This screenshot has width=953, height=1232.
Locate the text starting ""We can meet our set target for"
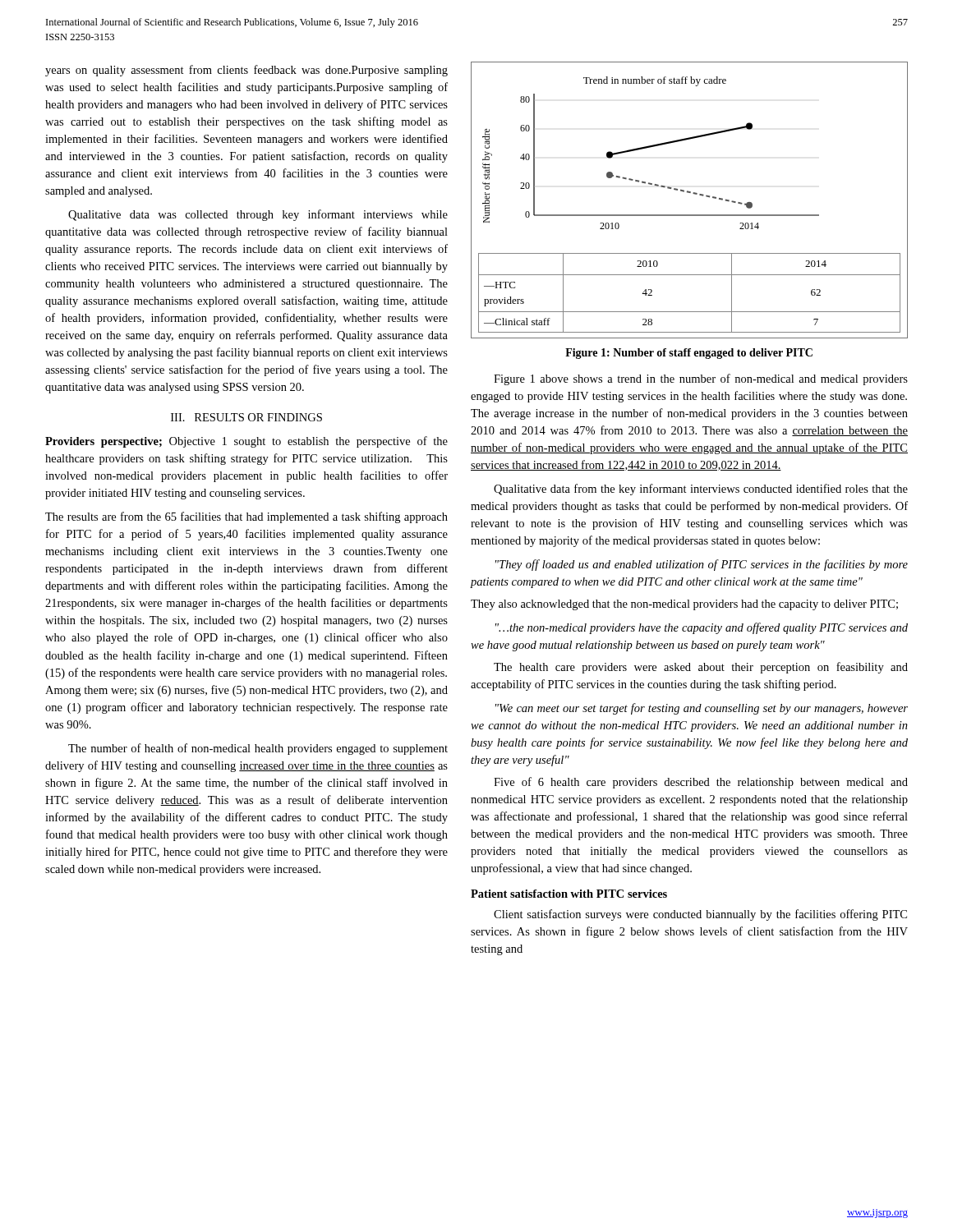point(689,734)
